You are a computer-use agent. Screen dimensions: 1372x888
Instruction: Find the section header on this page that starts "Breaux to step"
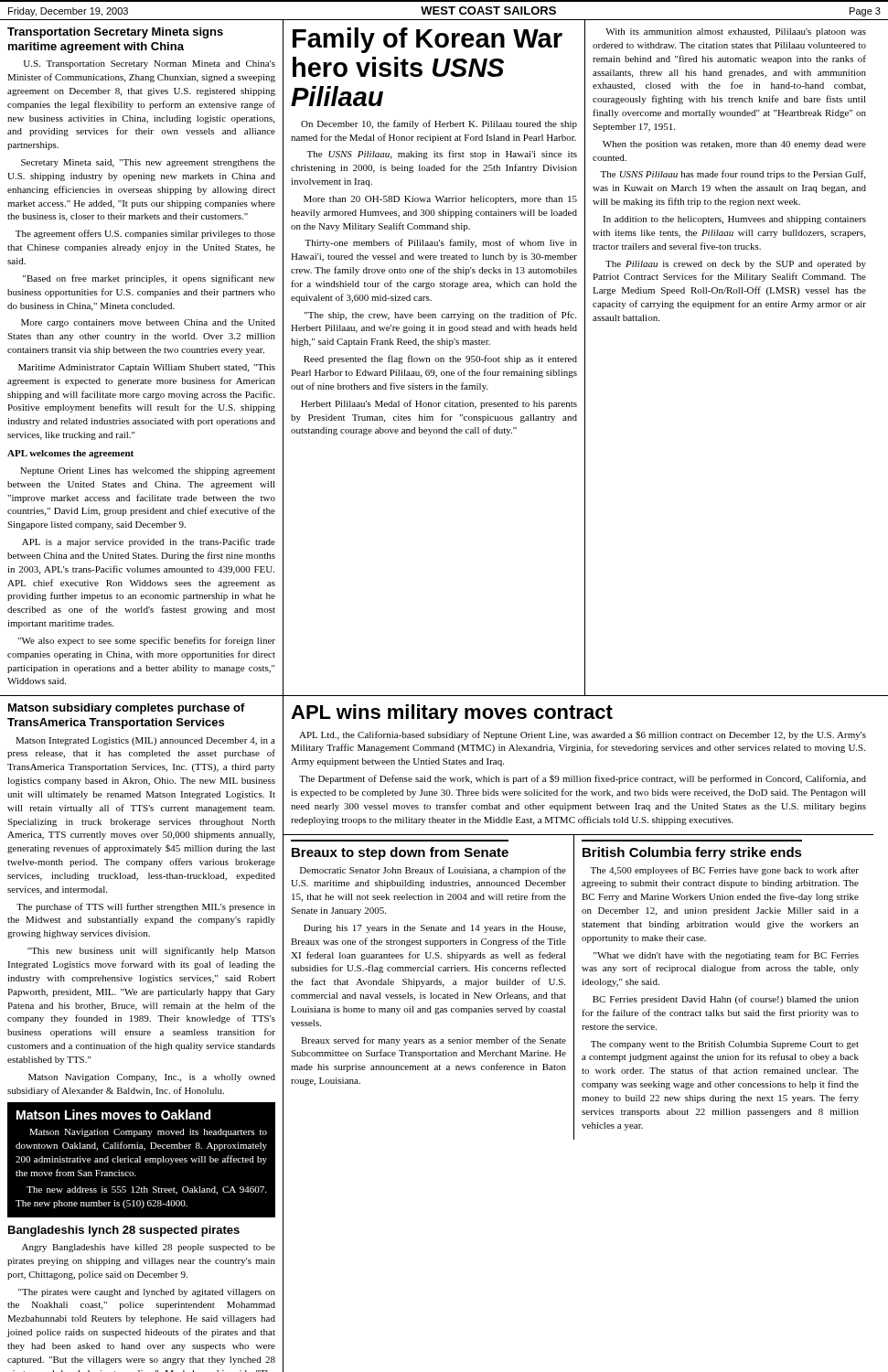click(400, 852)
